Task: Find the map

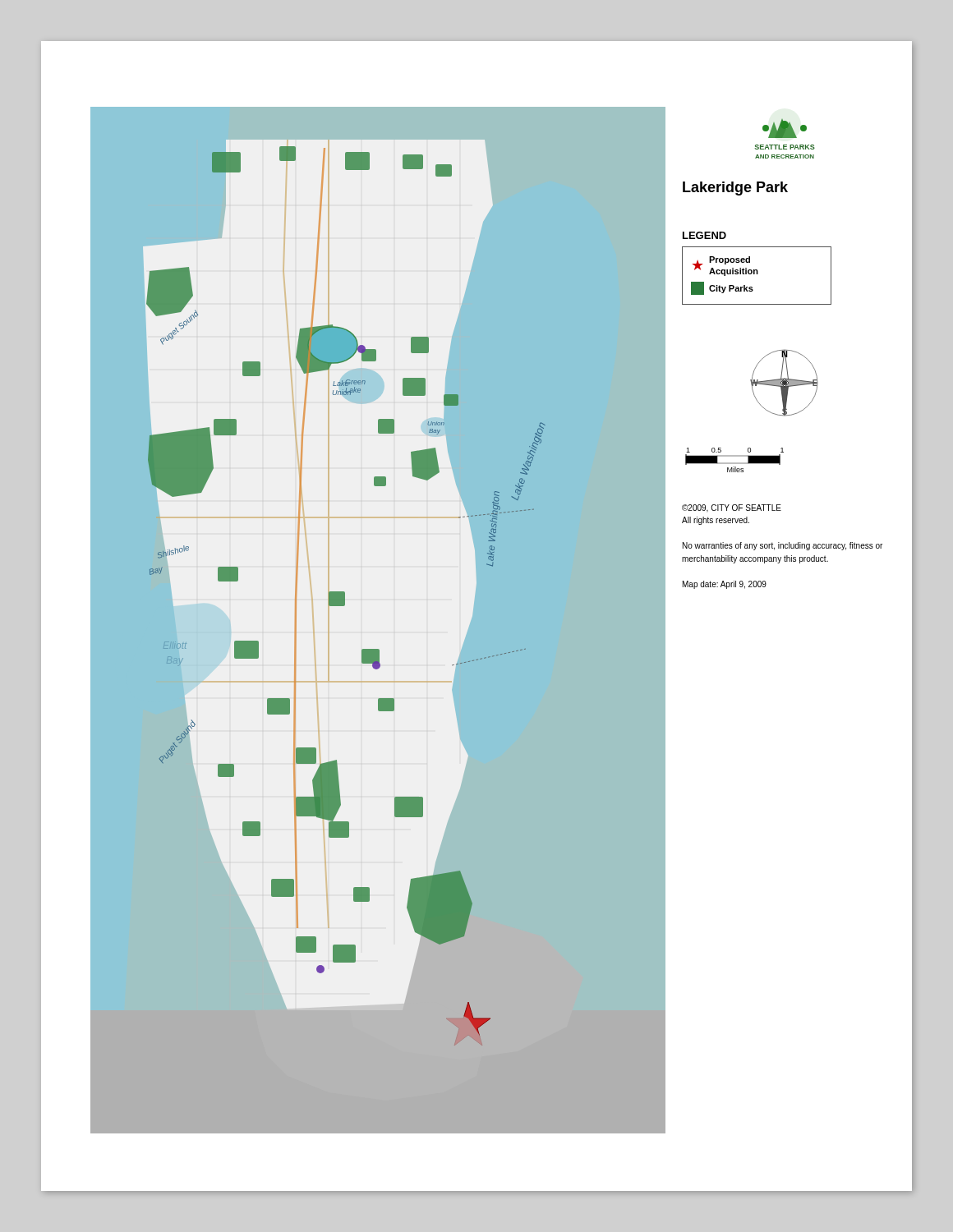Action: (x=378, y=620)
